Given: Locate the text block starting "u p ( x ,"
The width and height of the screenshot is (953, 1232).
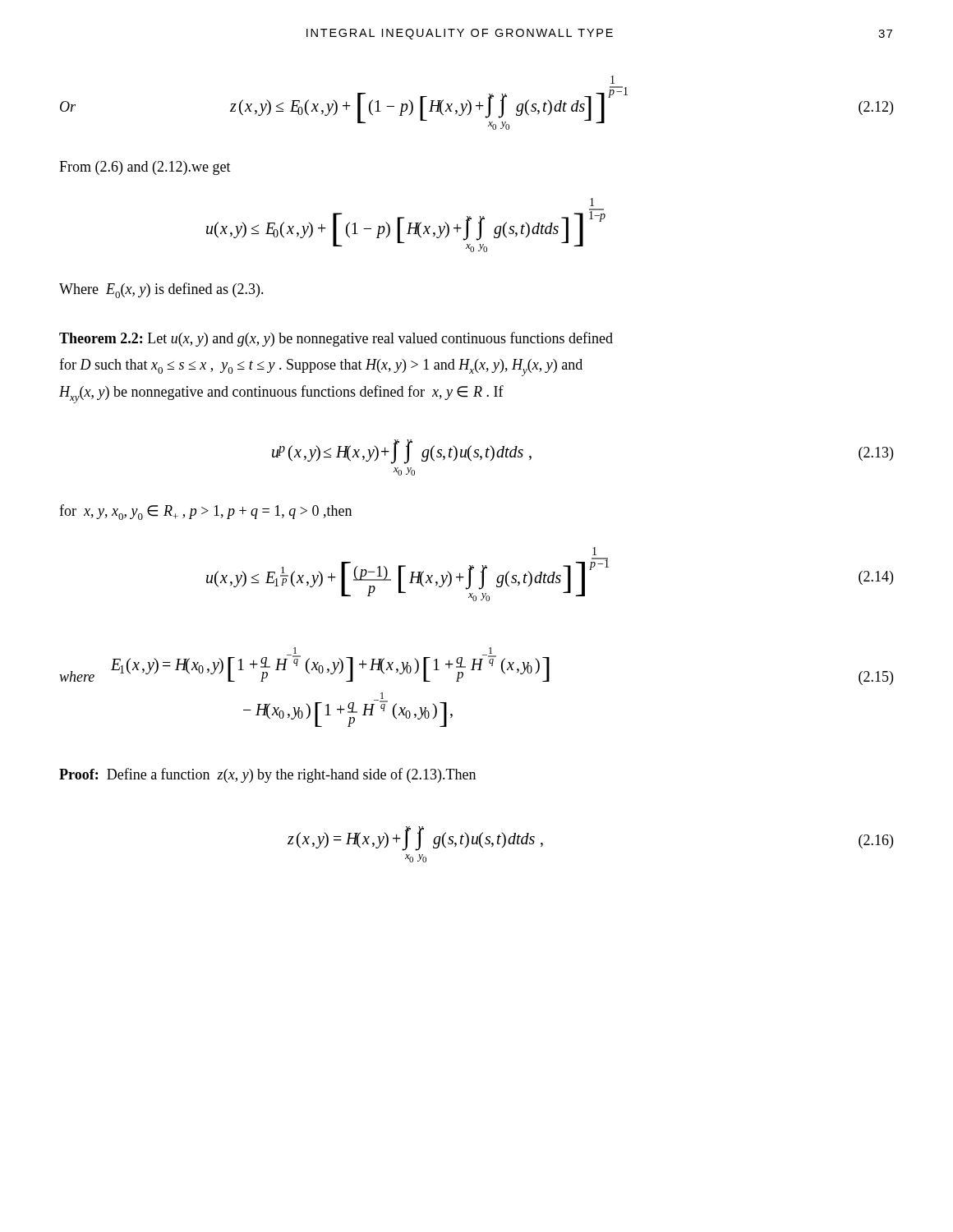Looking at the screenshot, I should pyautogui.click(x=408, y=451).
